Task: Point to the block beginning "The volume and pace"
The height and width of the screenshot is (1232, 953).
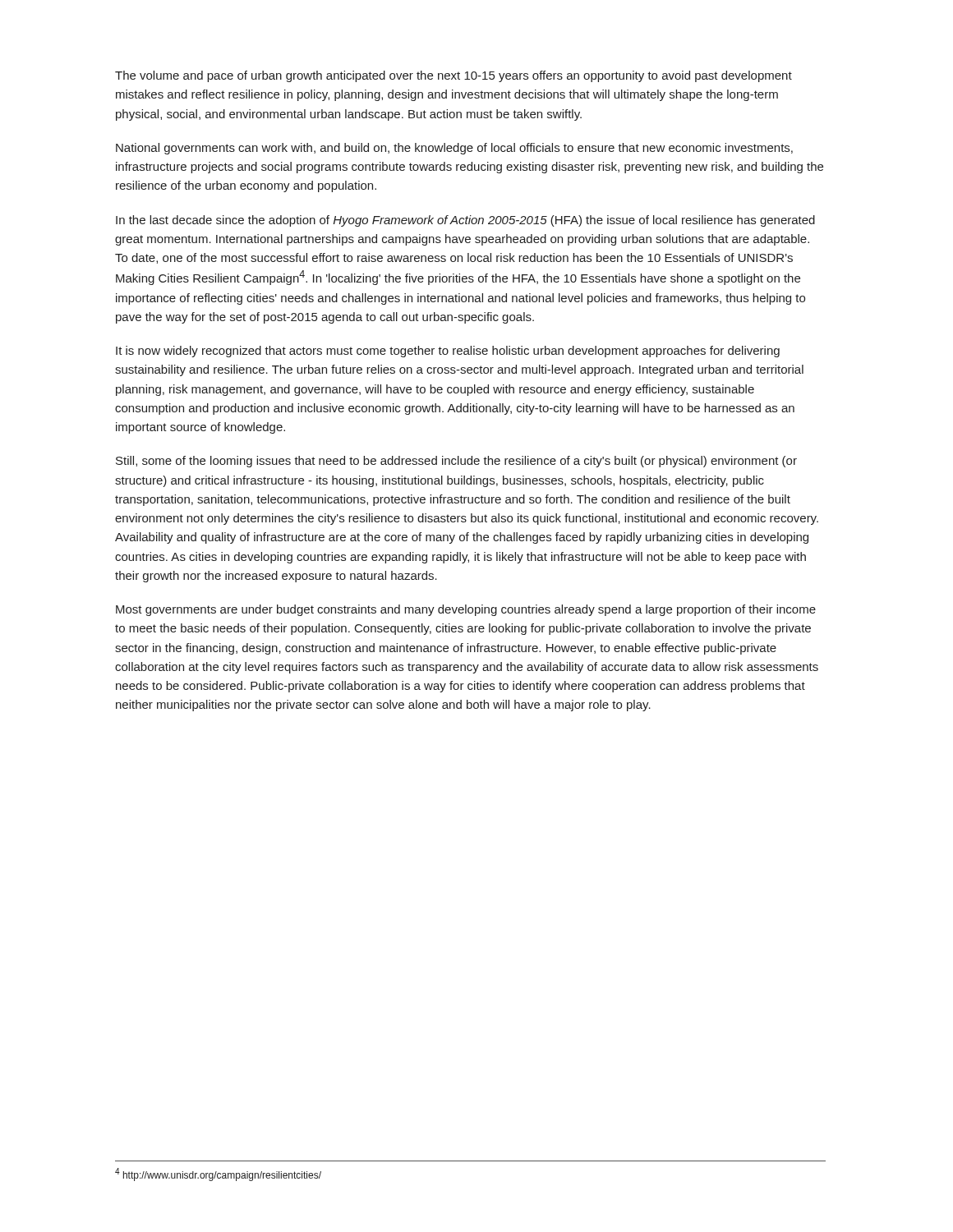Action: pyautogui.click(x=453, y=94)
